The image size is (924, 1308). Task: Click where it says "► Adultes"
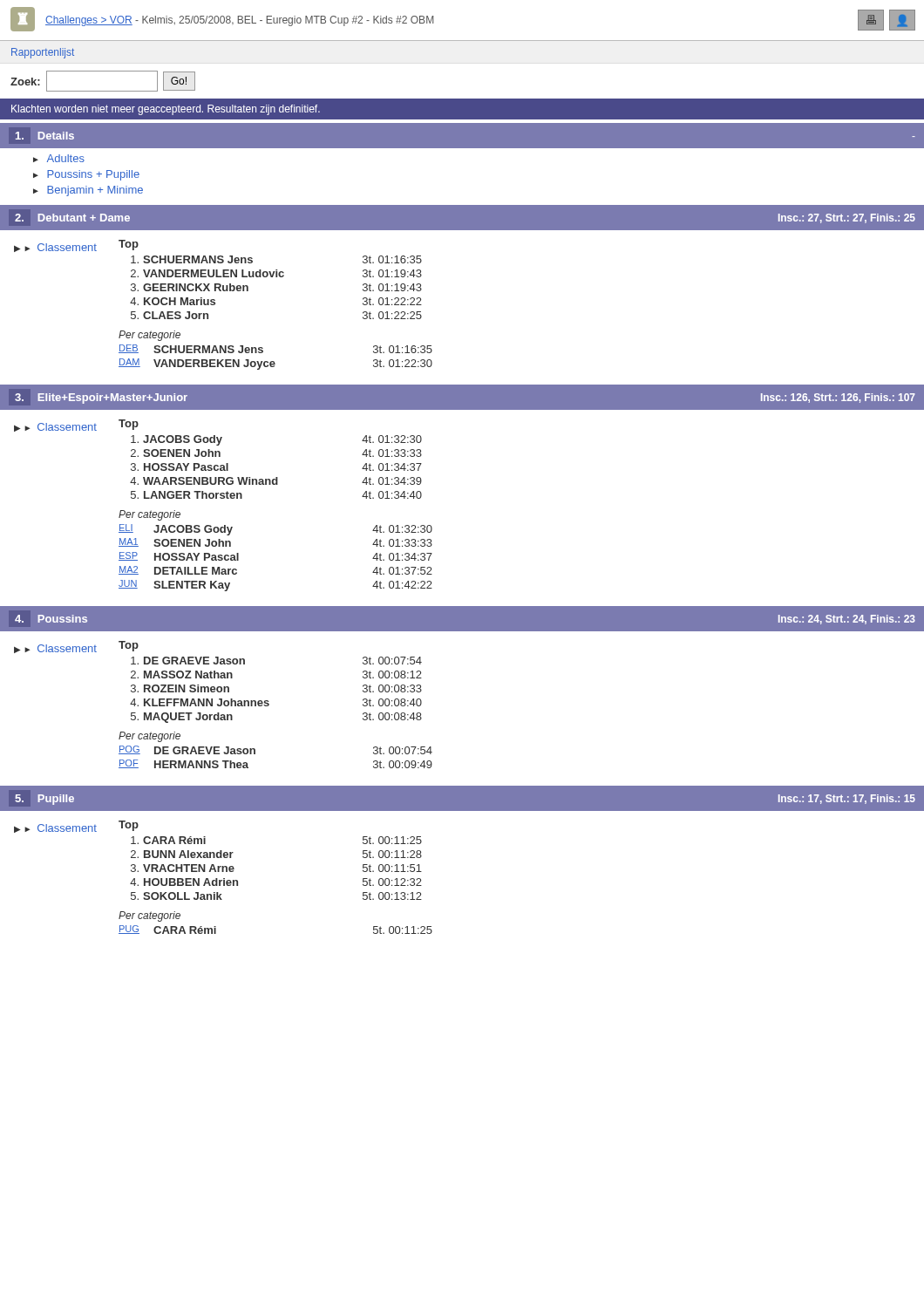pos(58,158)
